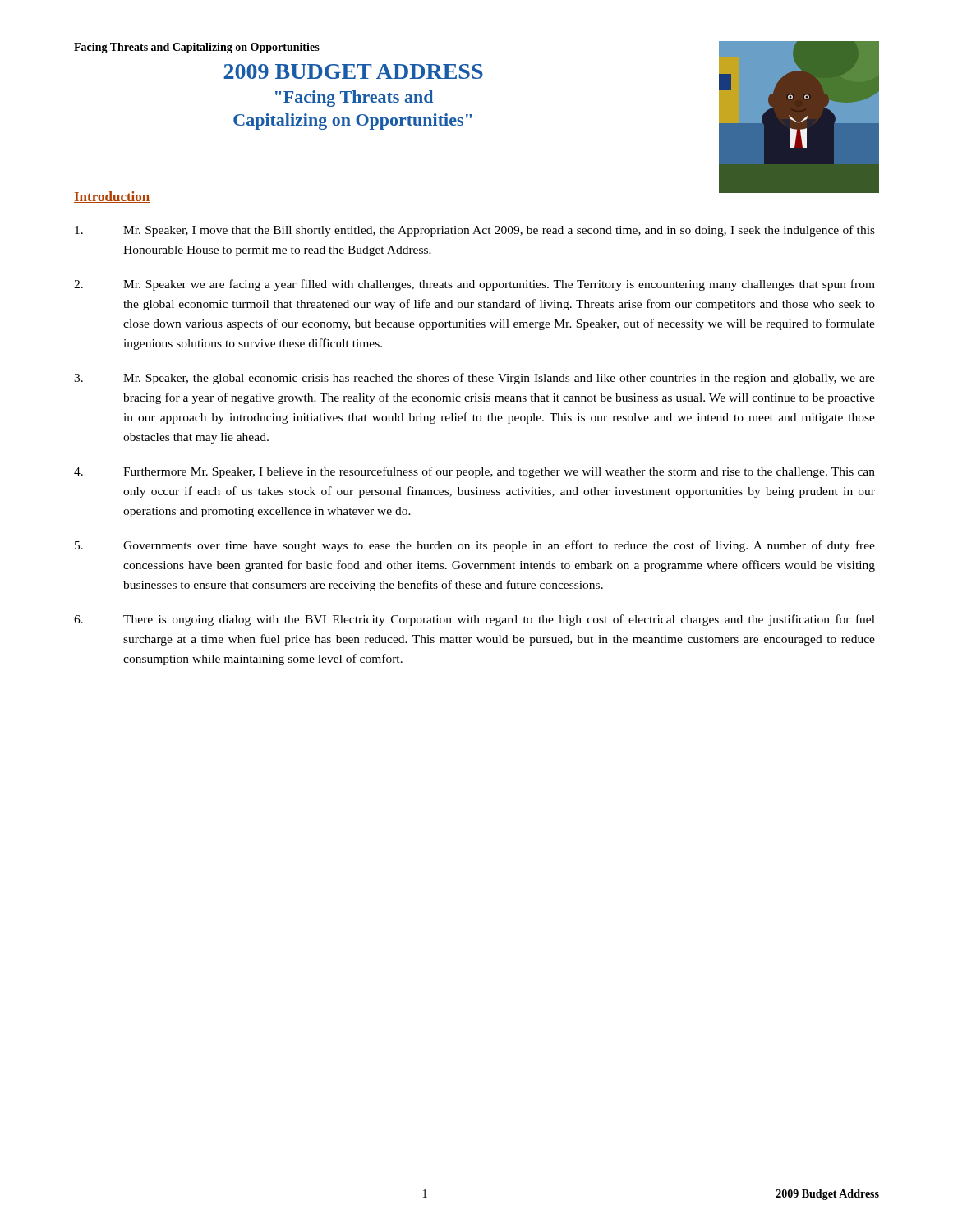
Task: Navigate to the element starting "There is ongoing"
Action: [x=474, y=639]
